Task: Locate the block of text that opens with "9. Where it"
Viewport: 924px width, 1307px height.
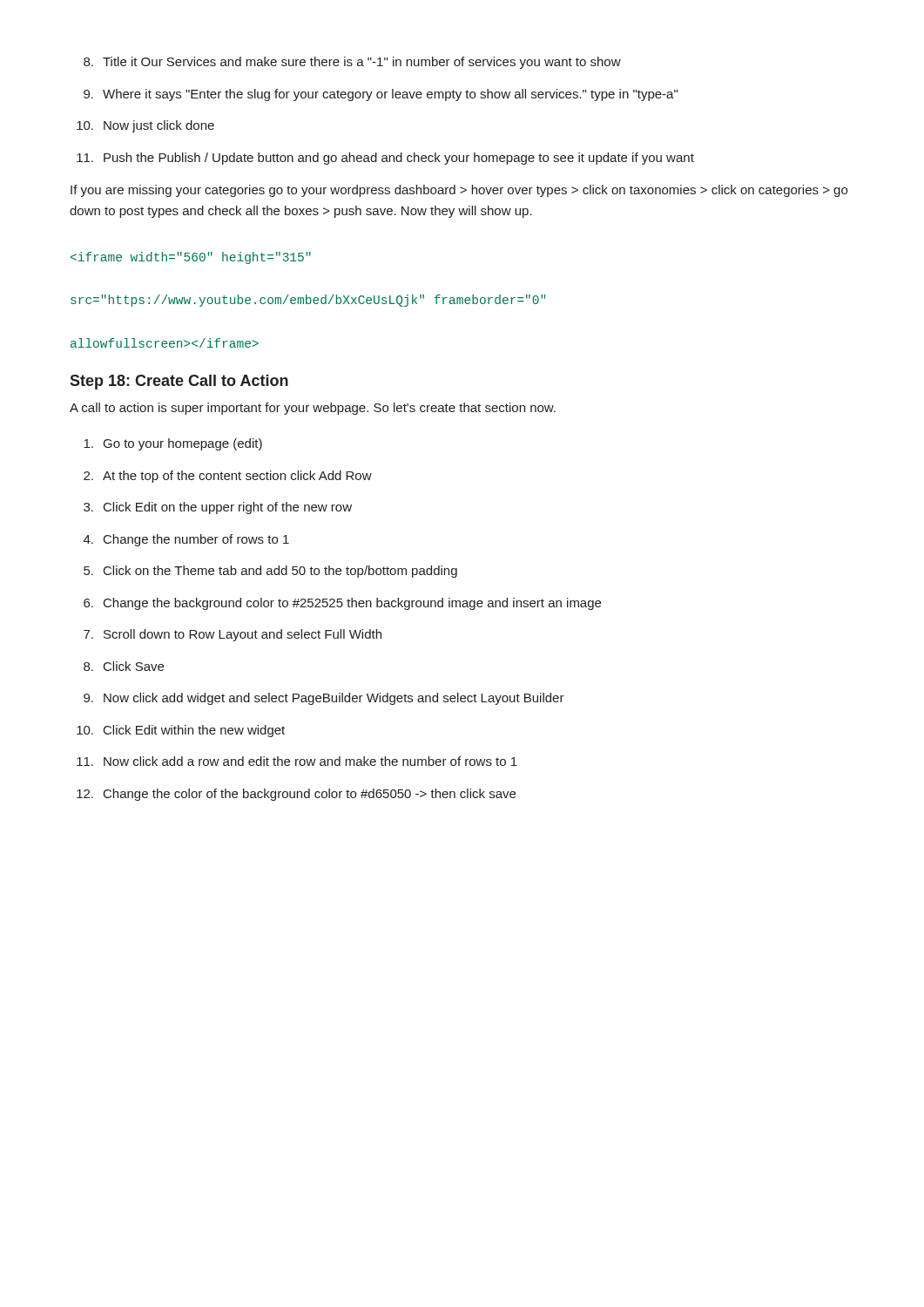Action: pyautogui.click(x=462, y=94)
